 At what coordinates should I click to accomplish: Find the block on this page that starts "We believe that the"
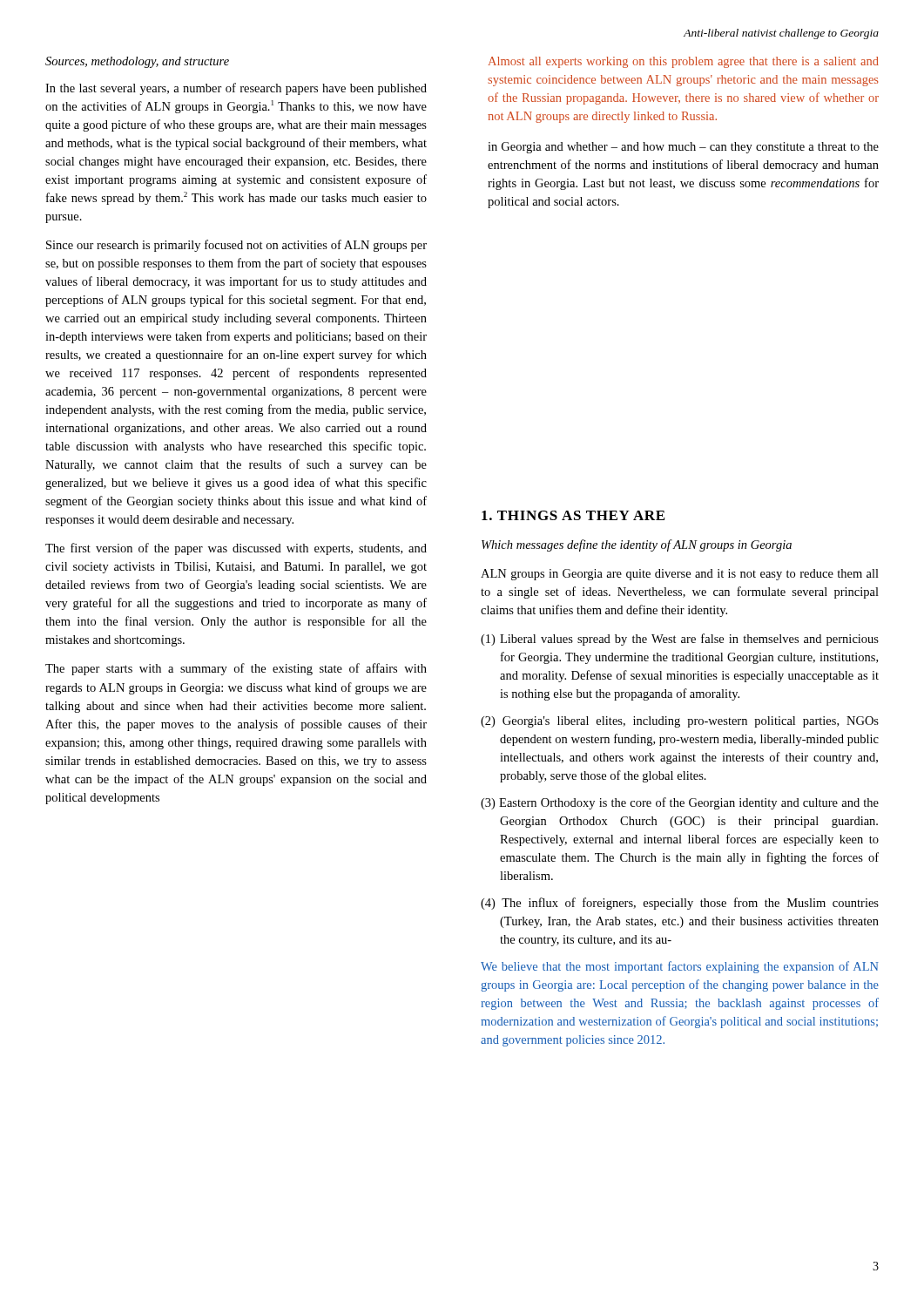[680, 1003]
